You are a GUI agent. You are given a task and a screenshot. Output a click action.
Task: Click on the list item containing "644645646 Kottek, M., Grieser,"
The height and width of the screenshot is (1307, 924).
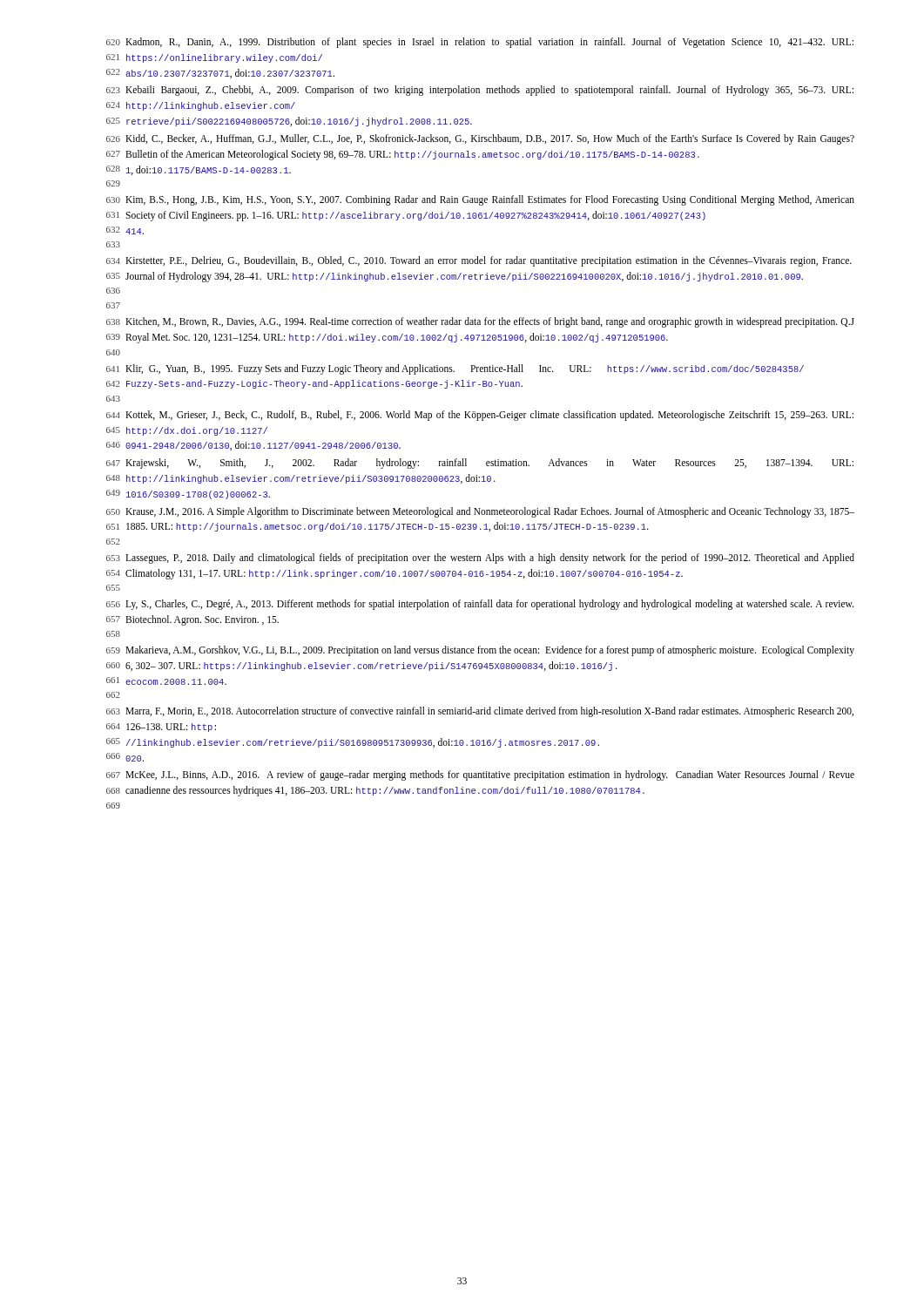[480, 416]
